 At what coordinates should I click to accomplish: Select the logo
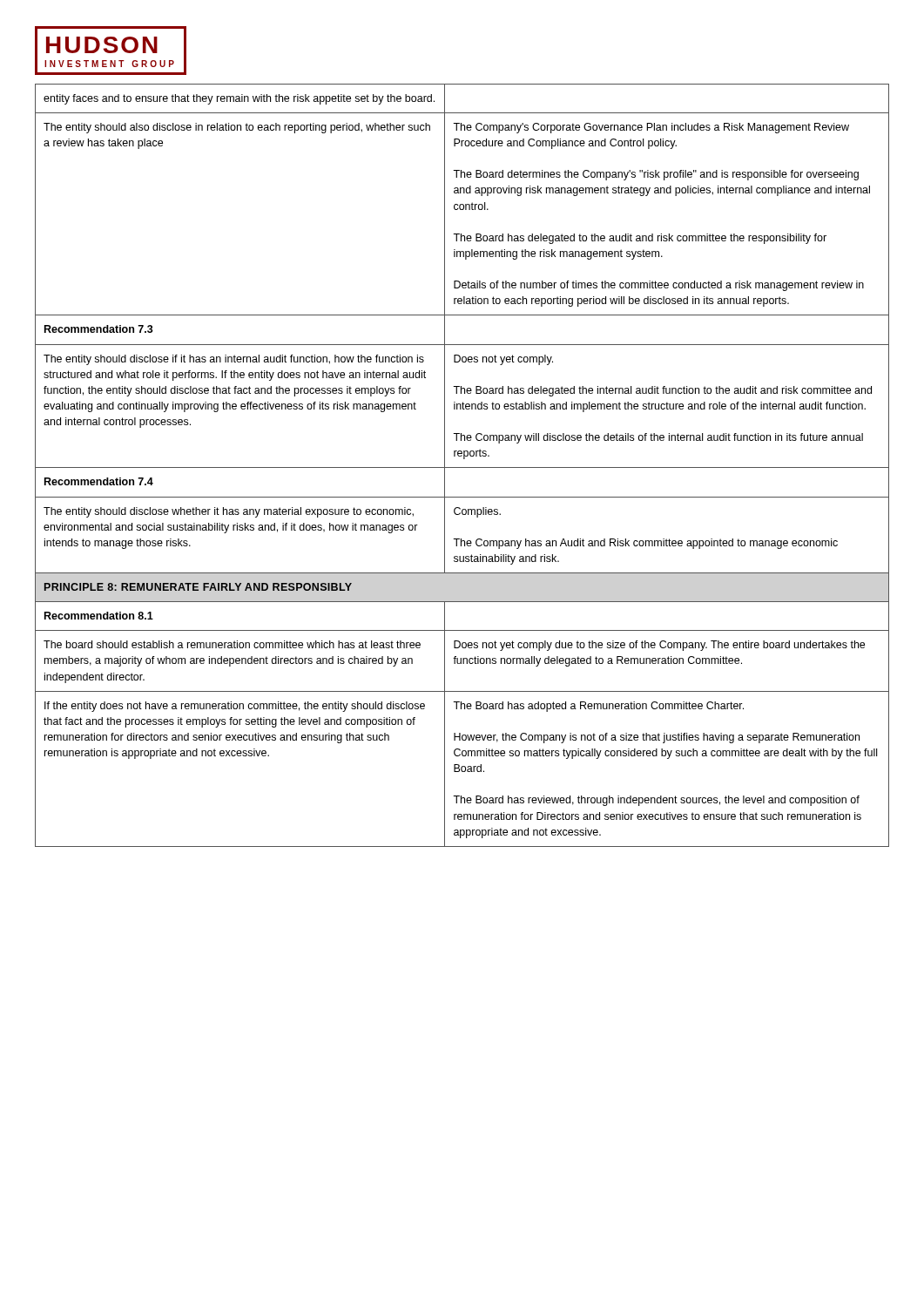[x=462, y=50]
